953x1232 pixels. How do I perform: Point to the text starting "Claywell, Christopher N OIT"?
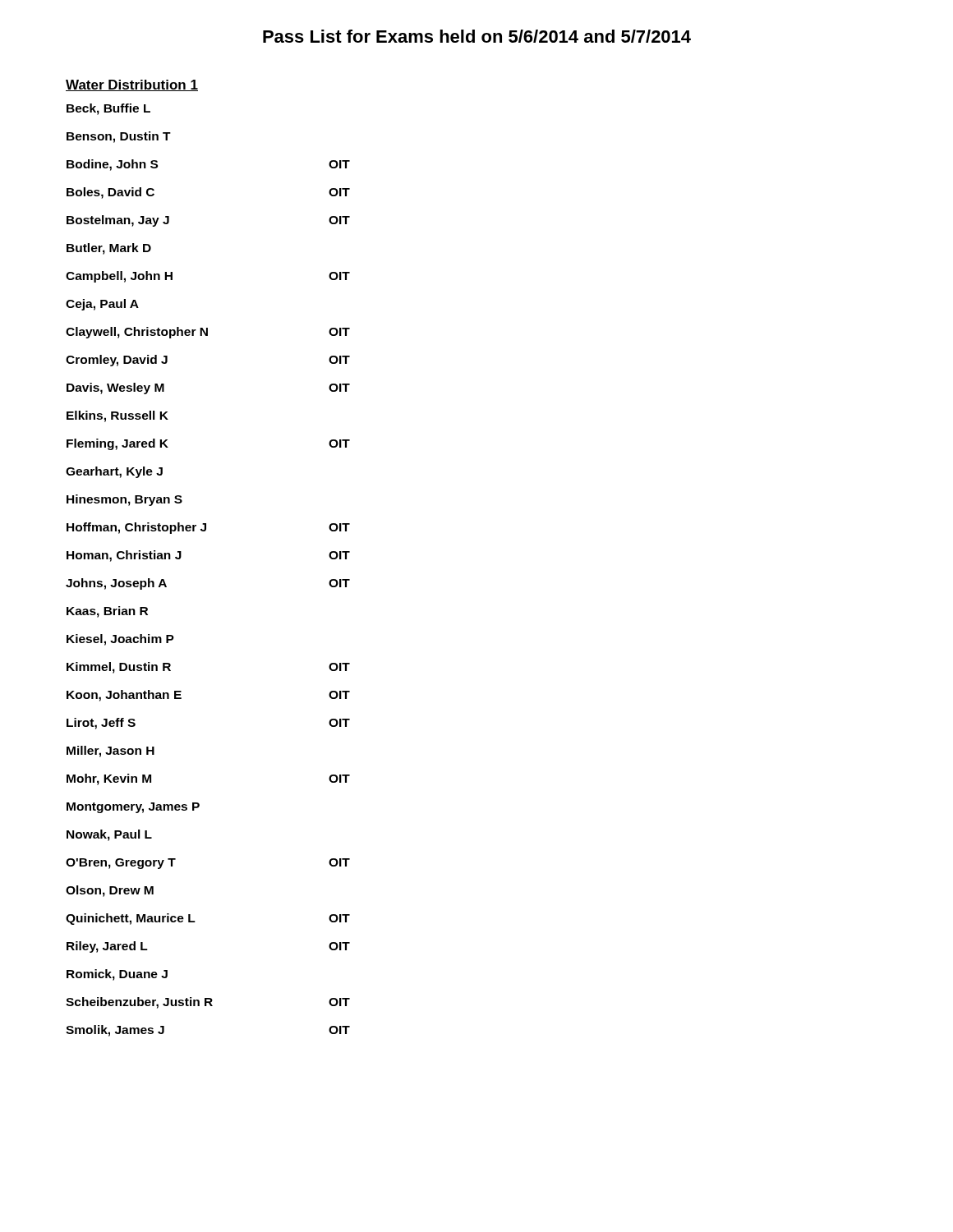208,333
